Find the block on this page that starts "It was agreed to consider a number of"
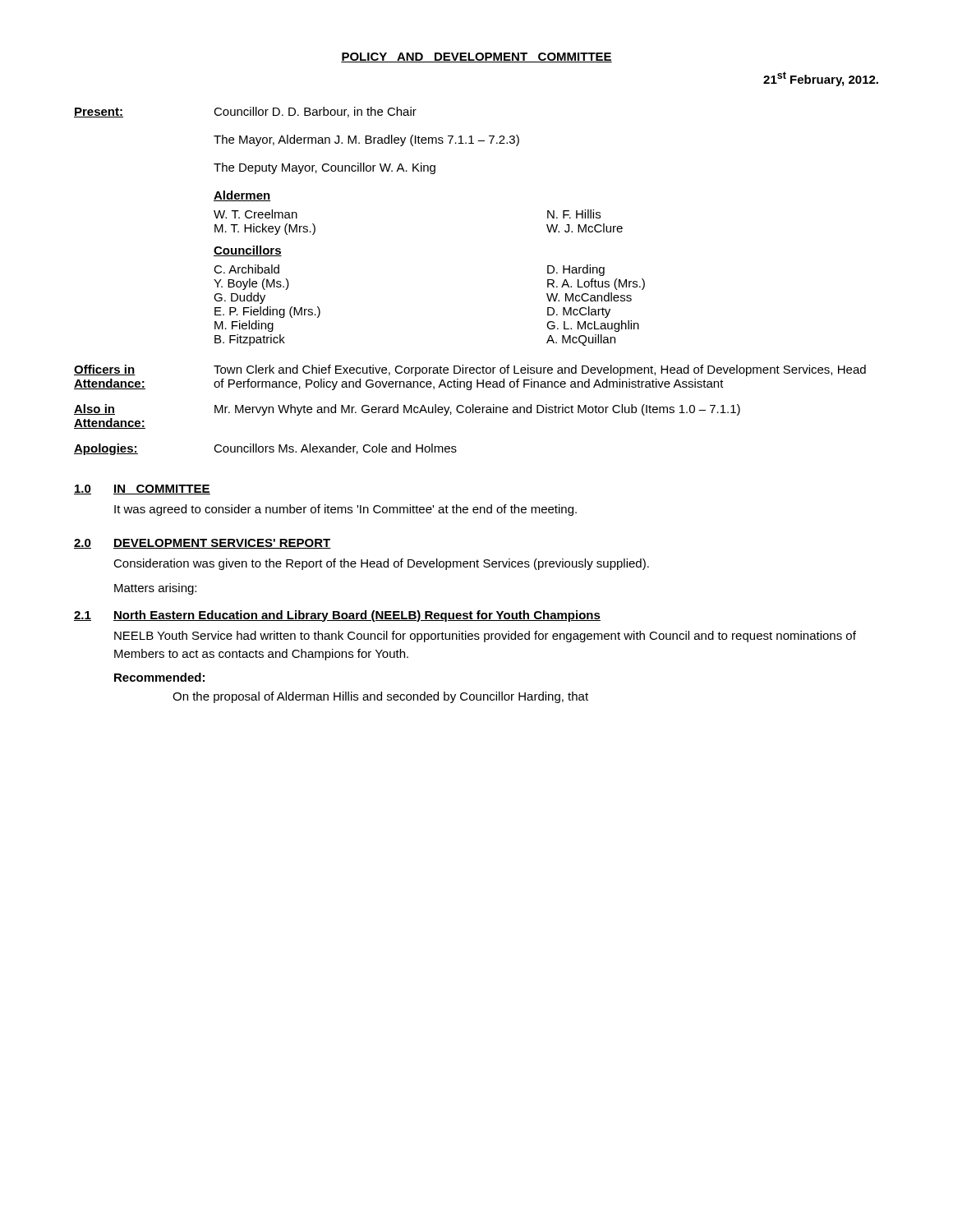The height and width of the screenshot is (1232, 953). (x=346, y=509)
